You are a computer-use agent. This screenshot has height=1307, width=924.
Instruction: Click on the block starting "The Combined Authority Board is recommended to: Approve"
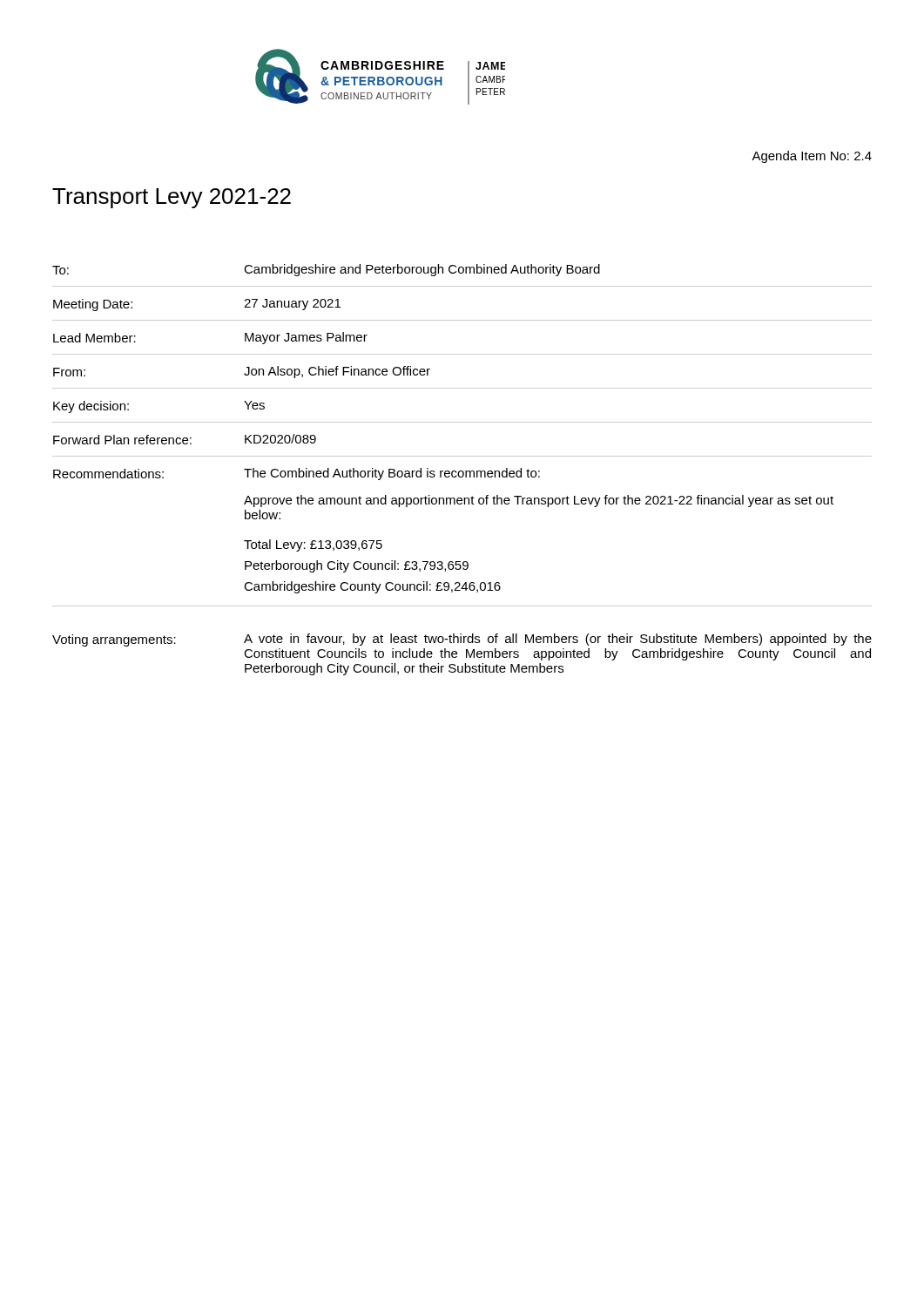click(x=392, y=474)
